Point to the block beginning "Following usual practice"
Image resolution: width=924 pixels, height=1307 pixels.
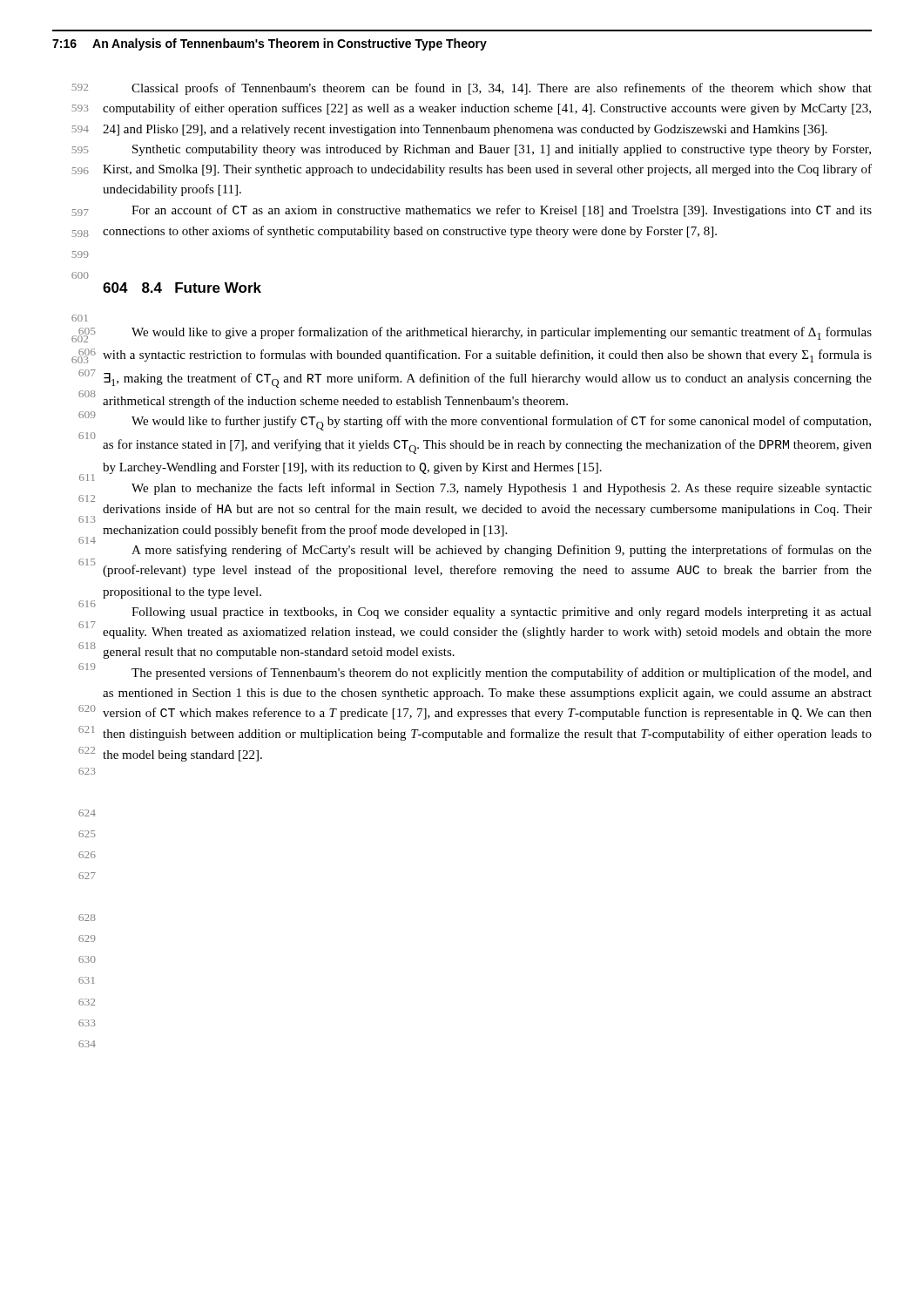487,632
